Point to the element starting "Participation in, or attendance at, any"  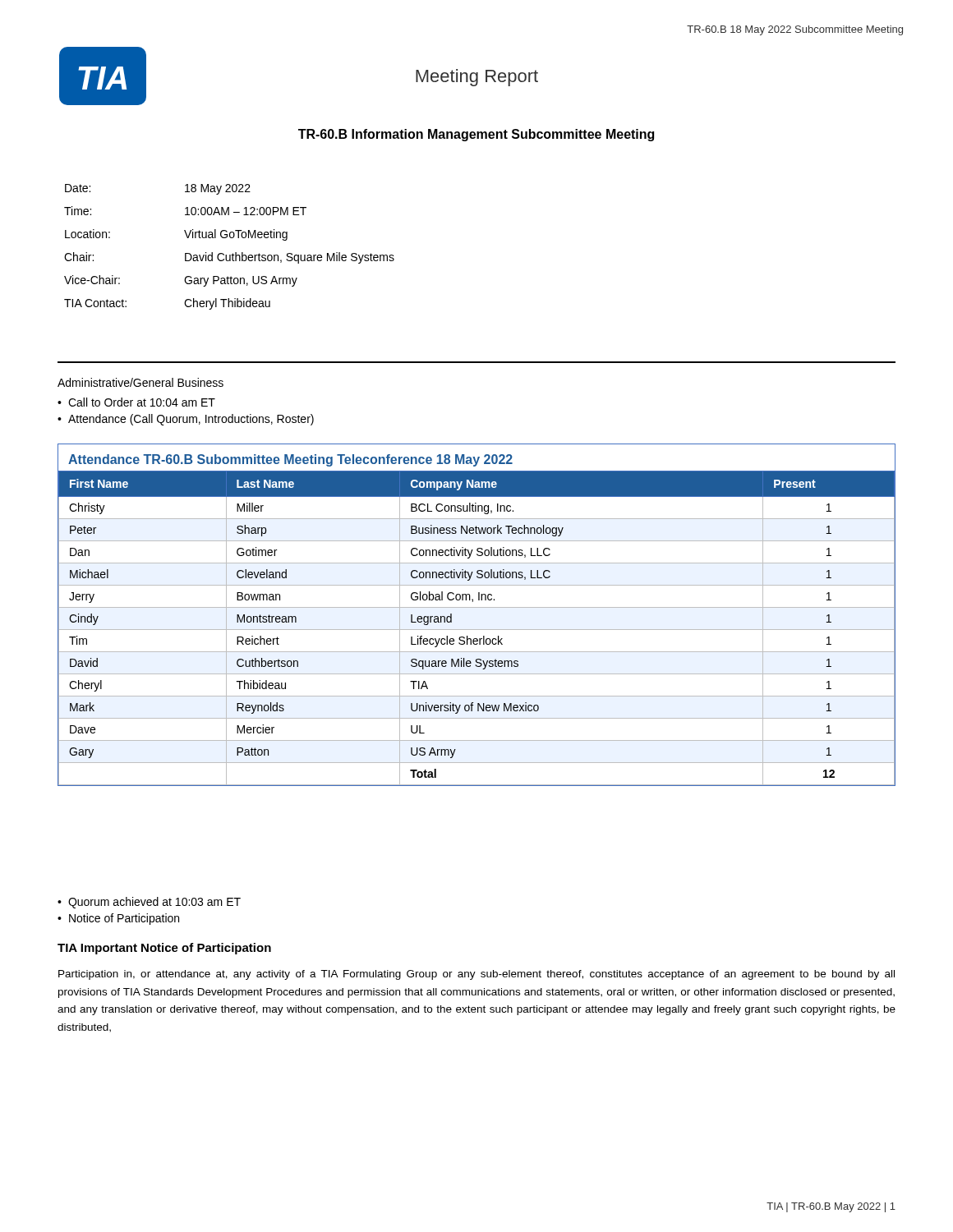[476, 1000]
